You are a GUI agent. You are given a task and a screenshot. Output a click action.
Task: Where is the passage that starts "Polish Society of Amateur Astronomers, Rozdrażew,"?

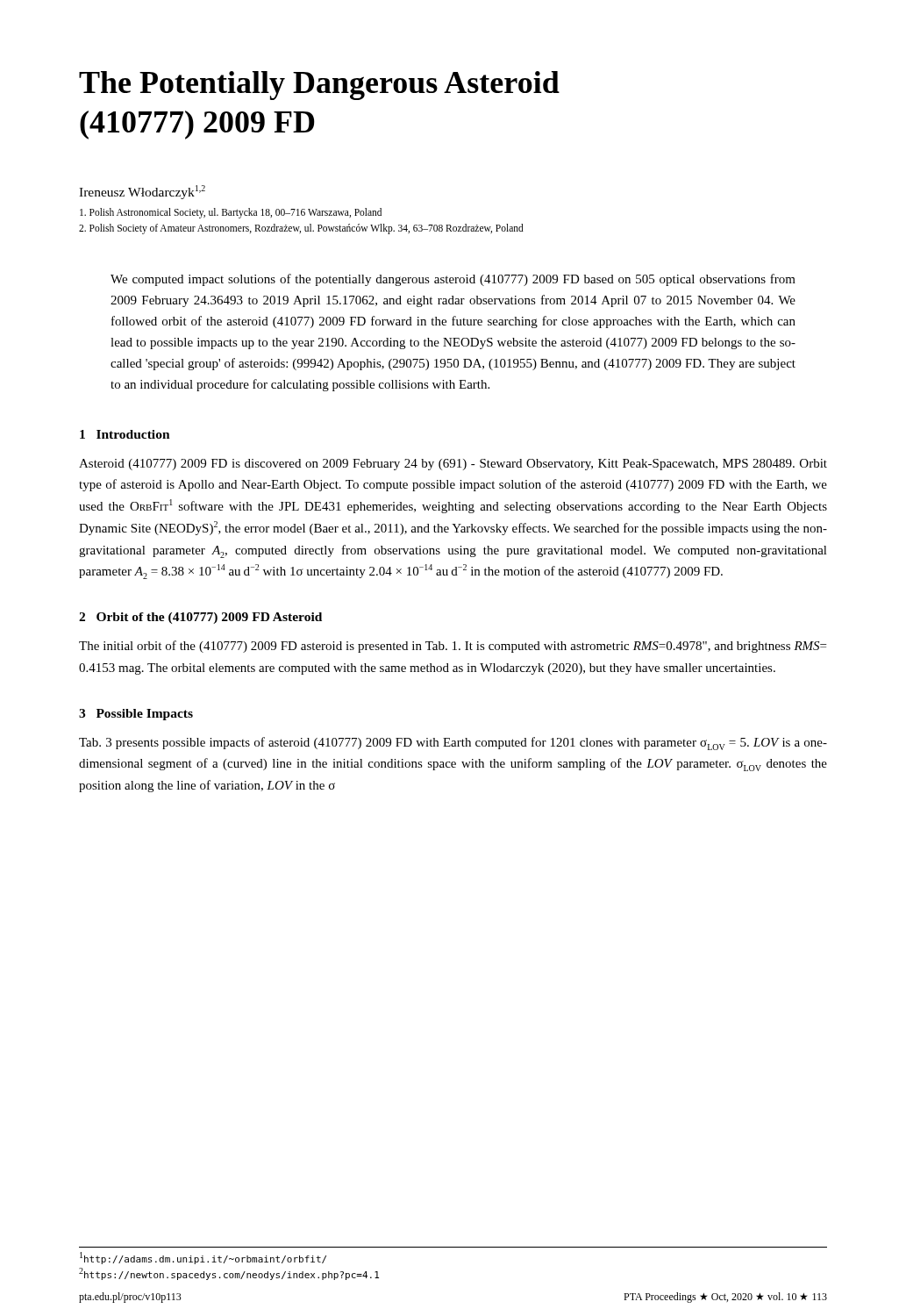point(453,229)
